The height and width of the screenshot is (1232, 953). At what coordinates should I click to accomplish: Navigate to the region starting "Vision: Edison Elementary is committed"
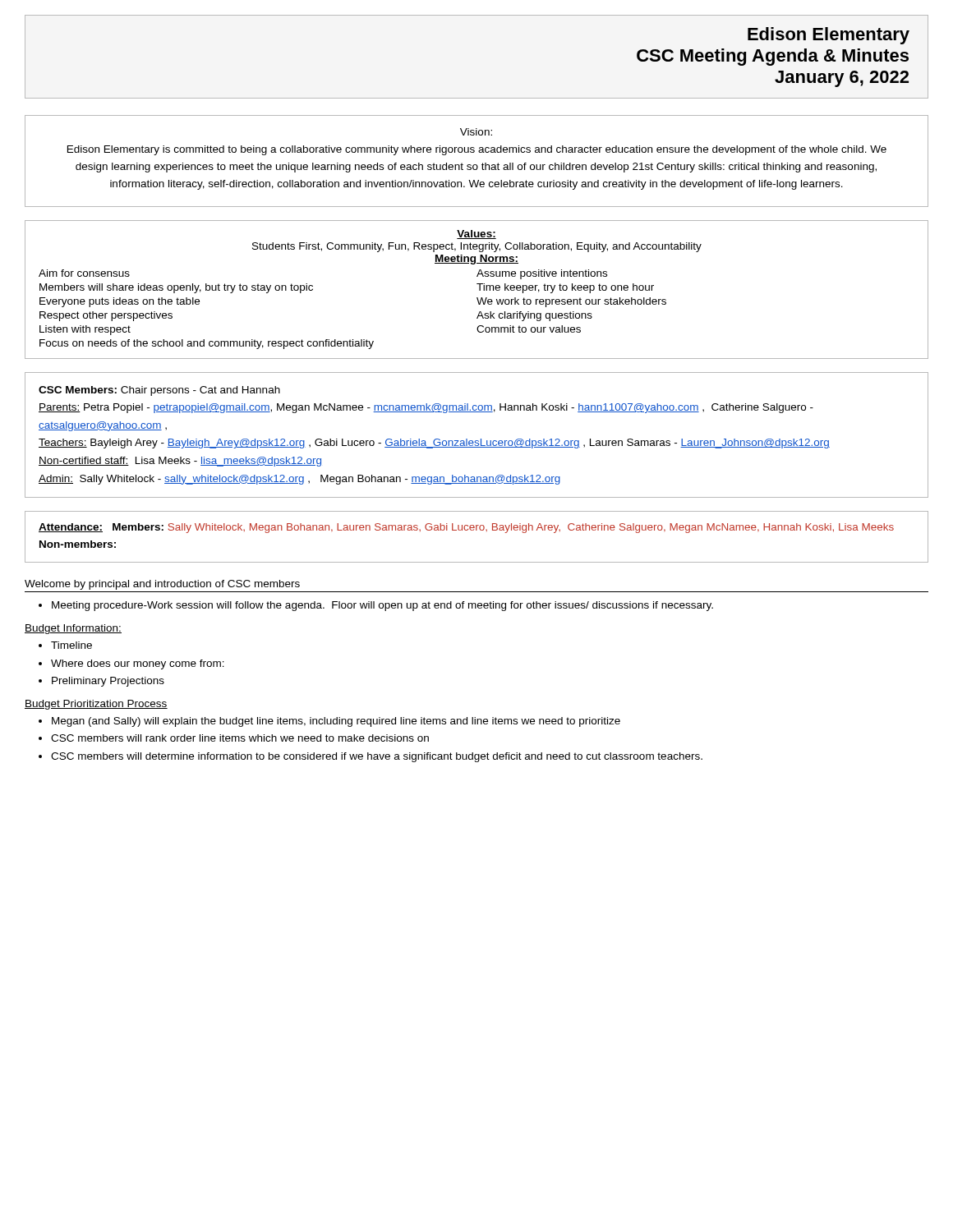pyautogui.click(x=476, y=158)
